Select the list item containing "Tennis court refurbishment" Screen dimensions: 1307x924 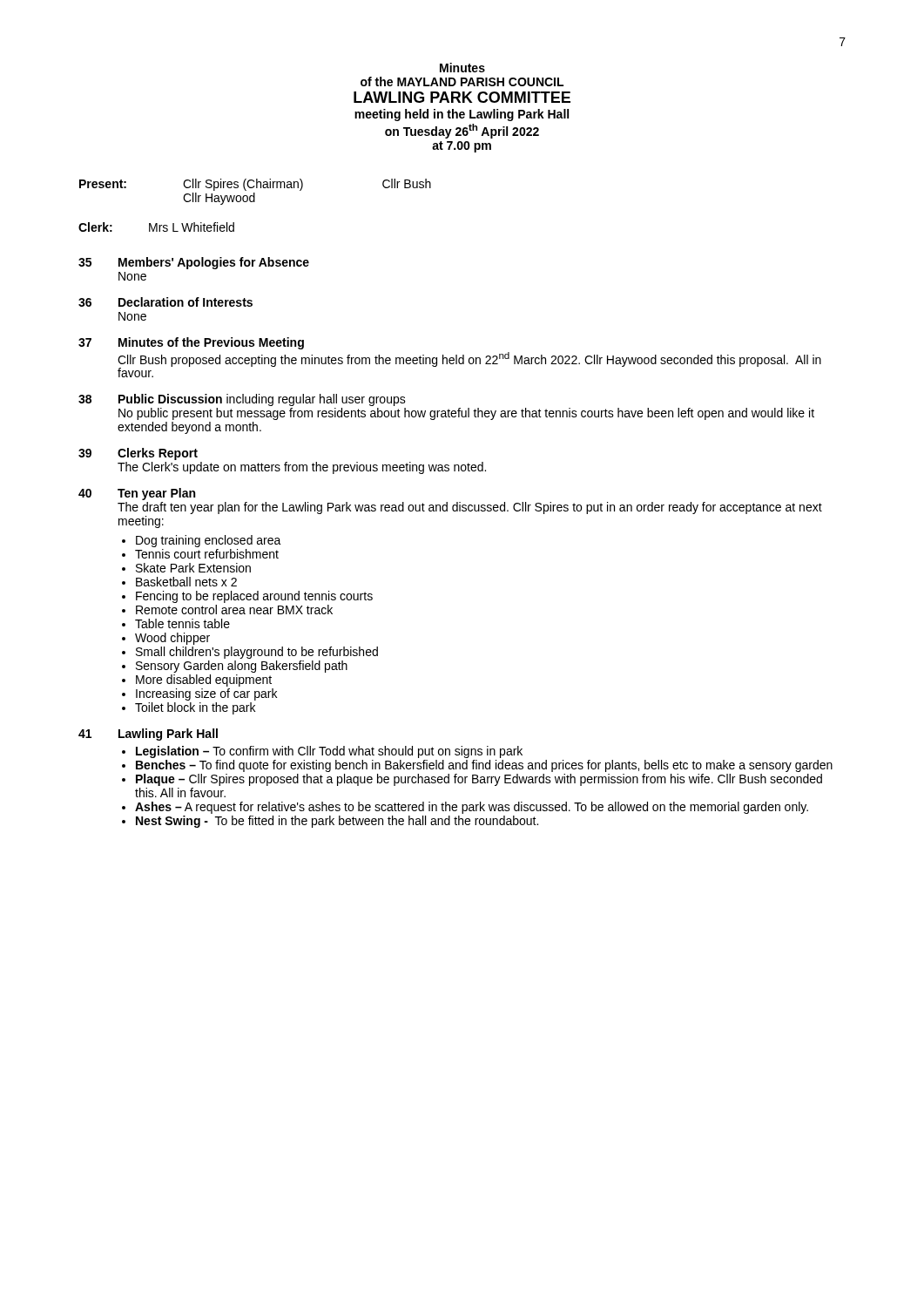(x=207, y=554)
